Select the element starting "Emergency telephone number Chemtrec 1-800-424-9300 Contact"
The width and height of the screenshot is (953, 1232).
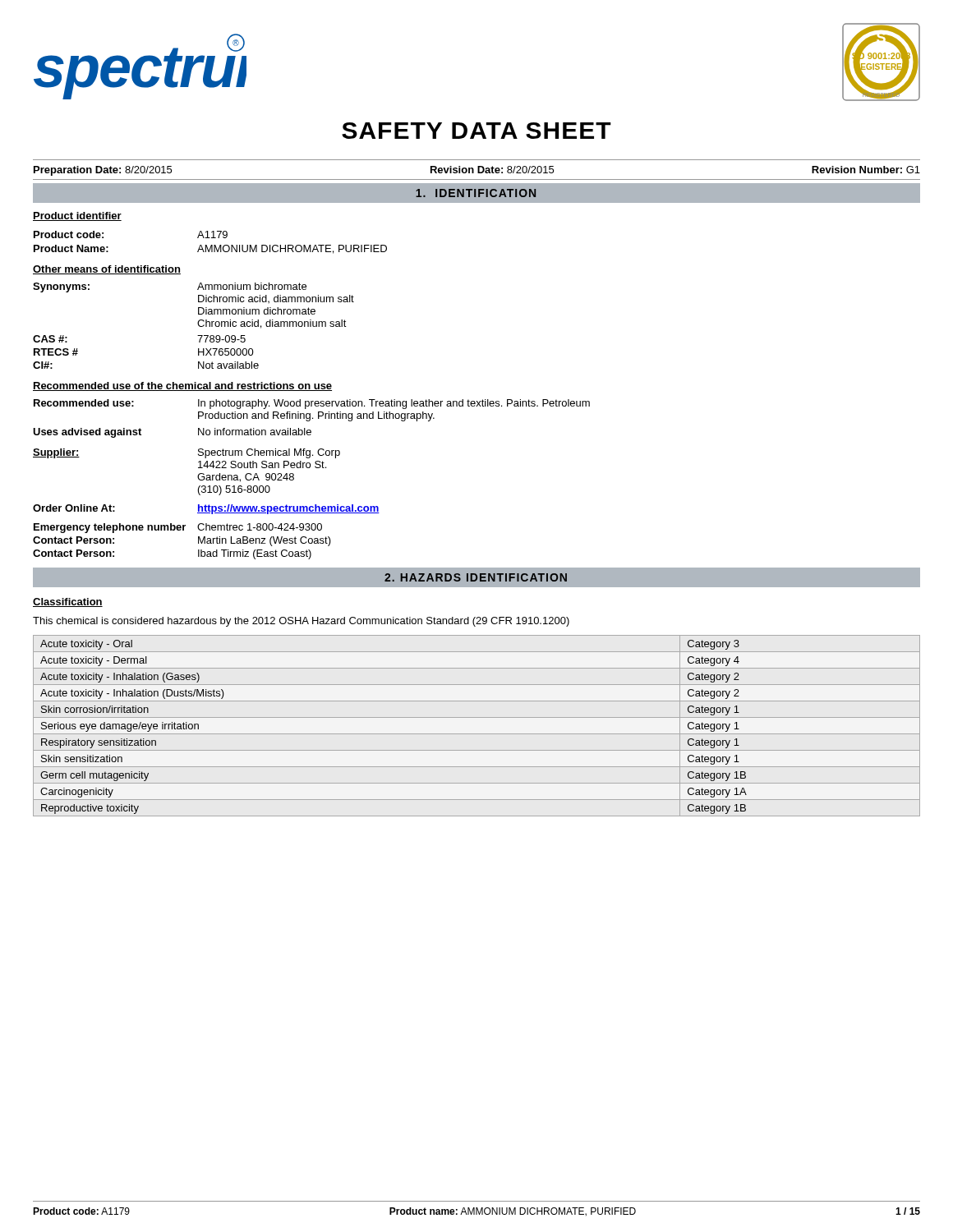click(x=178, y=528)
